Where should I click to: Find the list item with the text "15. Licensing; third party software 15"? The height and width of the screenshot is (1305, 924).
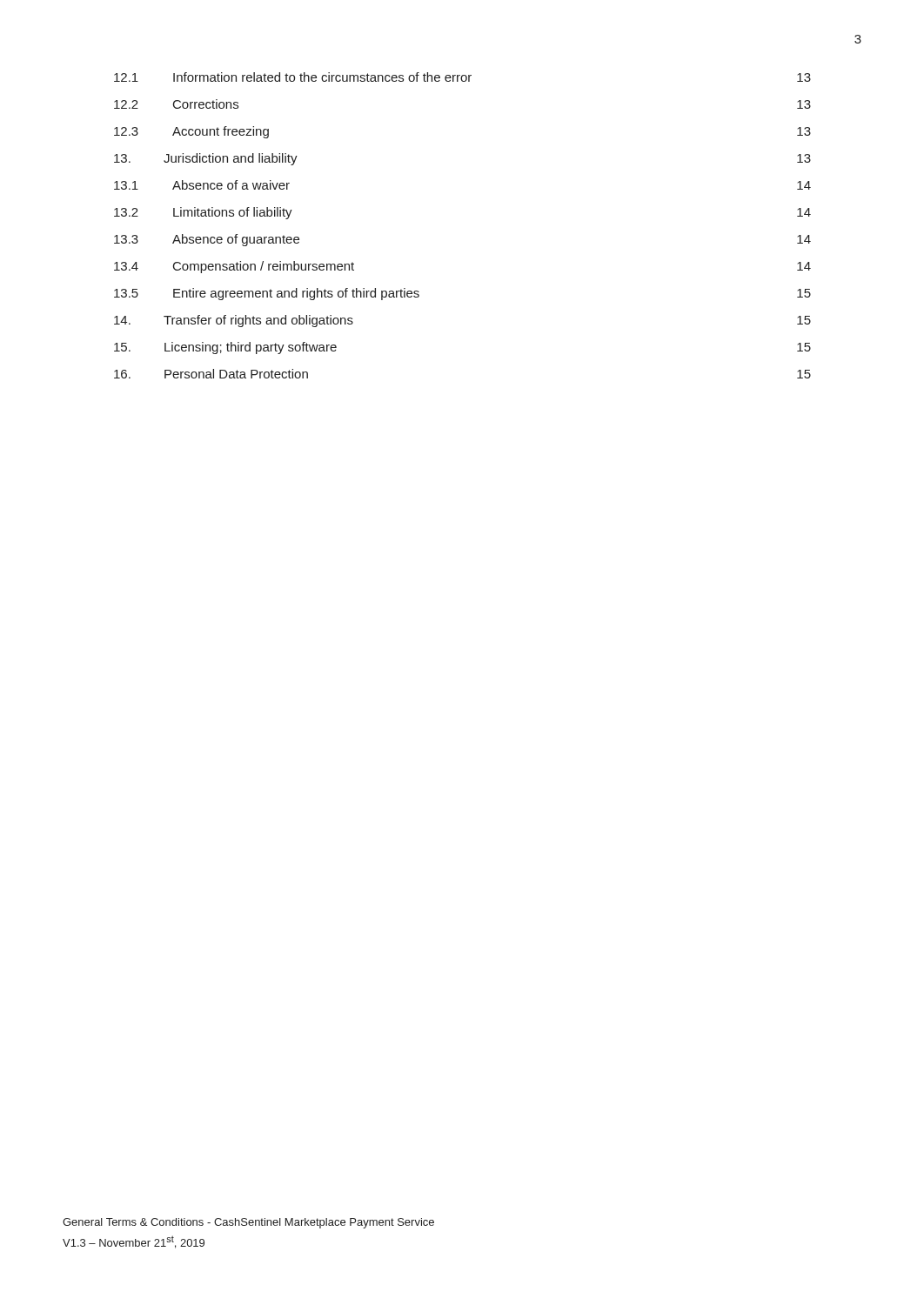point(245,348)
